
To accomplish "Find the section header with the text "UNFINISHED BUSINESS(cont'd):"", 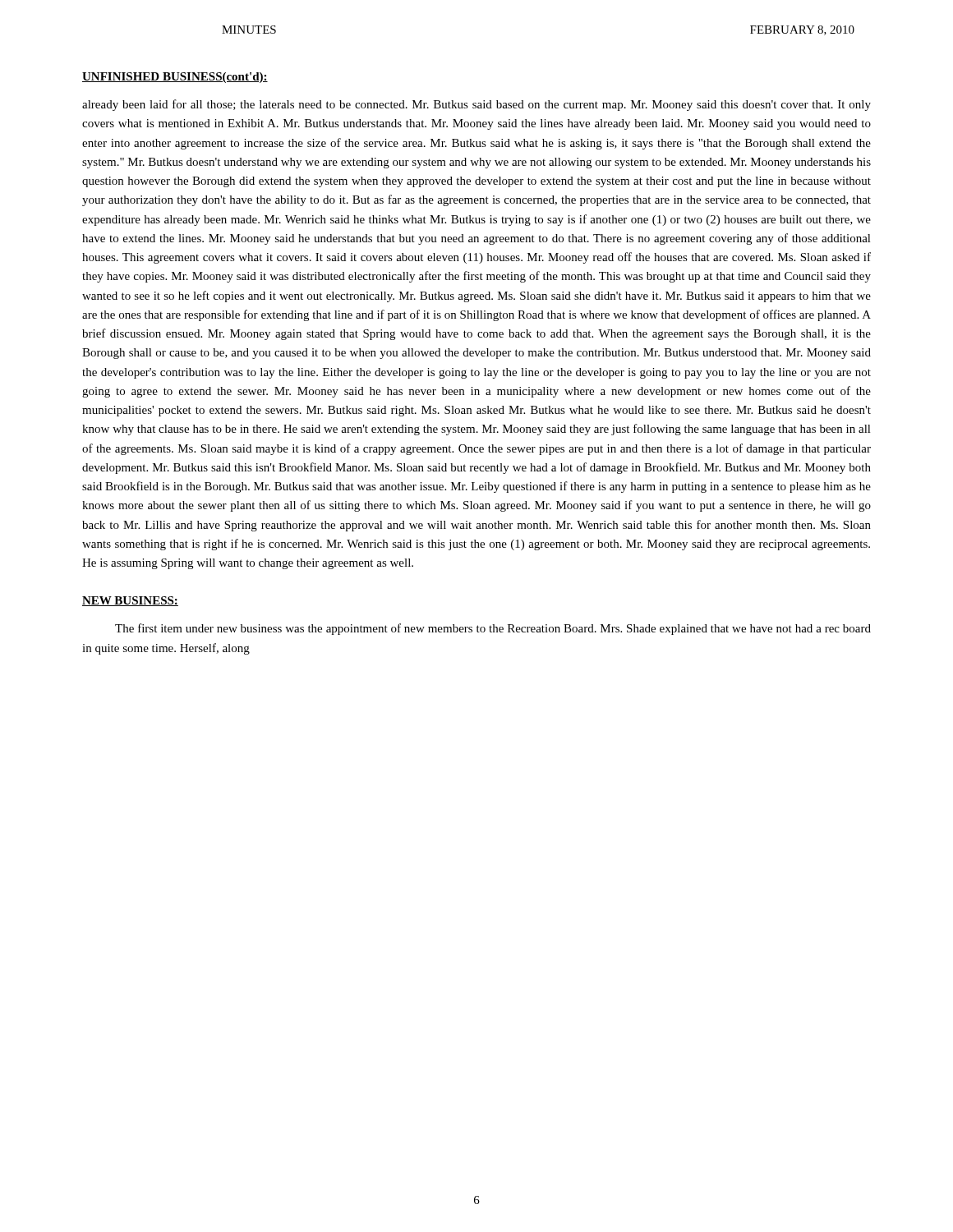I will click(x=175, y=76).
